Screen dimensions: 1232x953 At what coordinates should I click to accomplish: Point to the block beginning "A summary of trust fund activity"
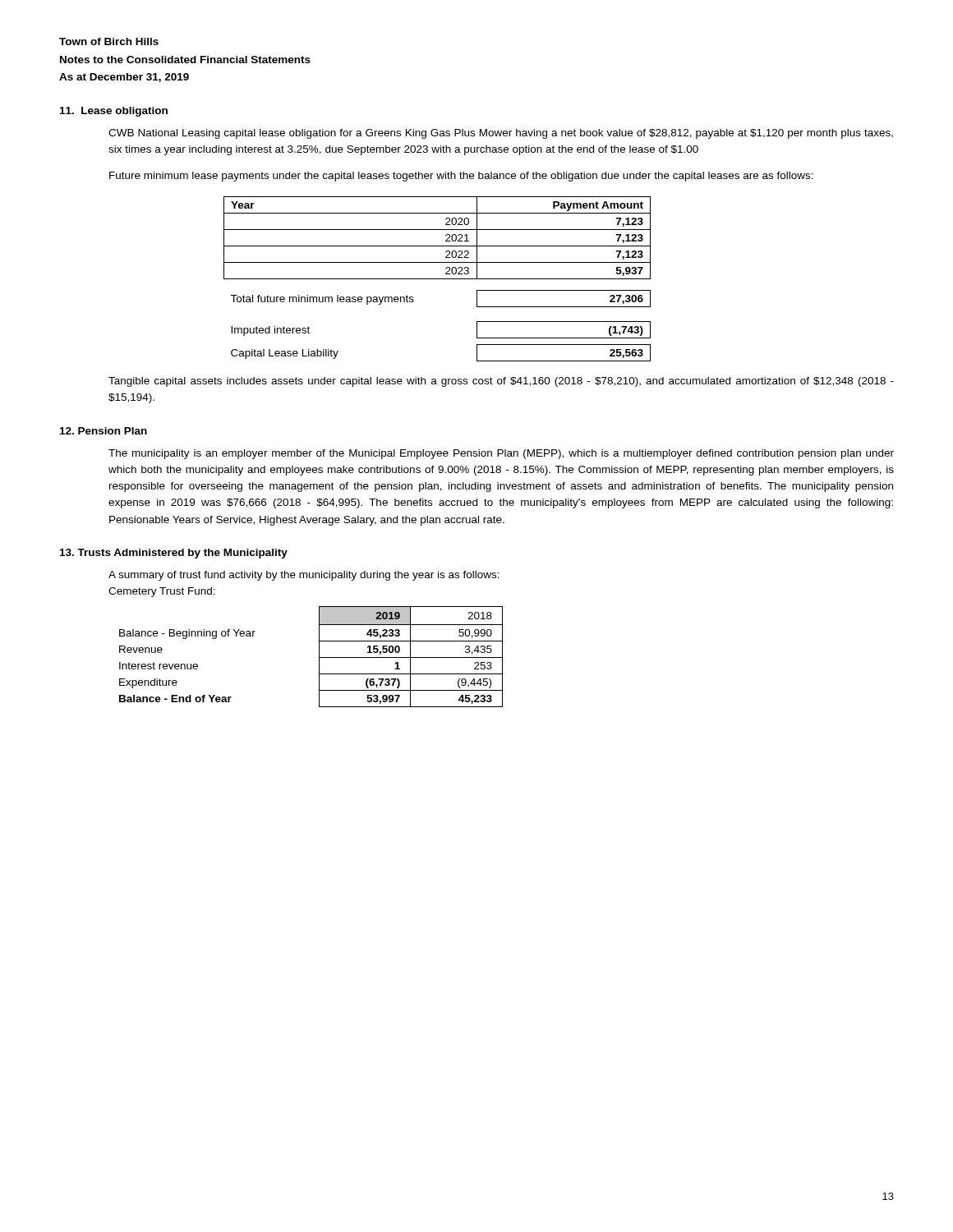[304, 583]
